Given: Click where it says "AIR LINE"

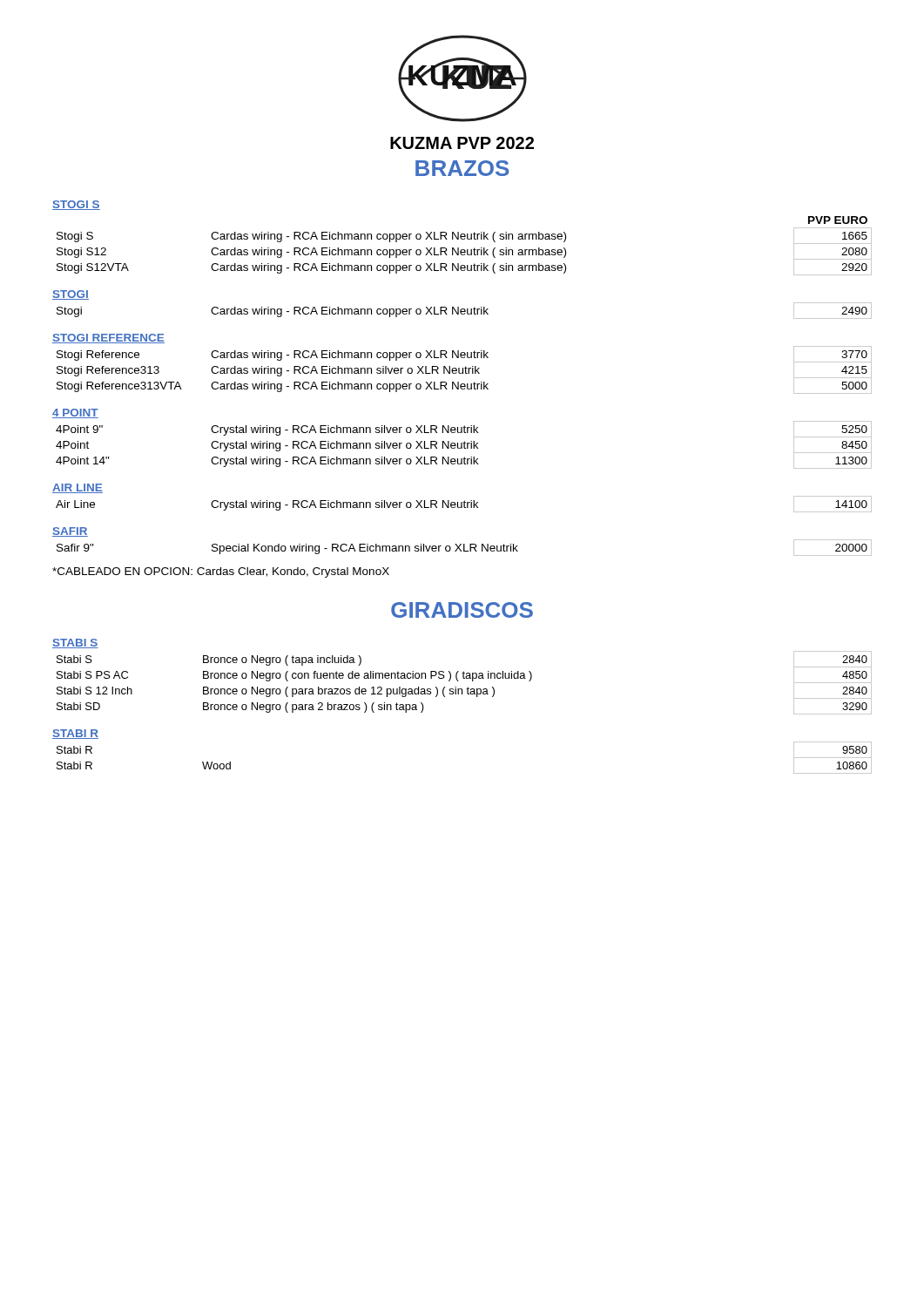Looking at the screenshot, I should tap(77, 488).
